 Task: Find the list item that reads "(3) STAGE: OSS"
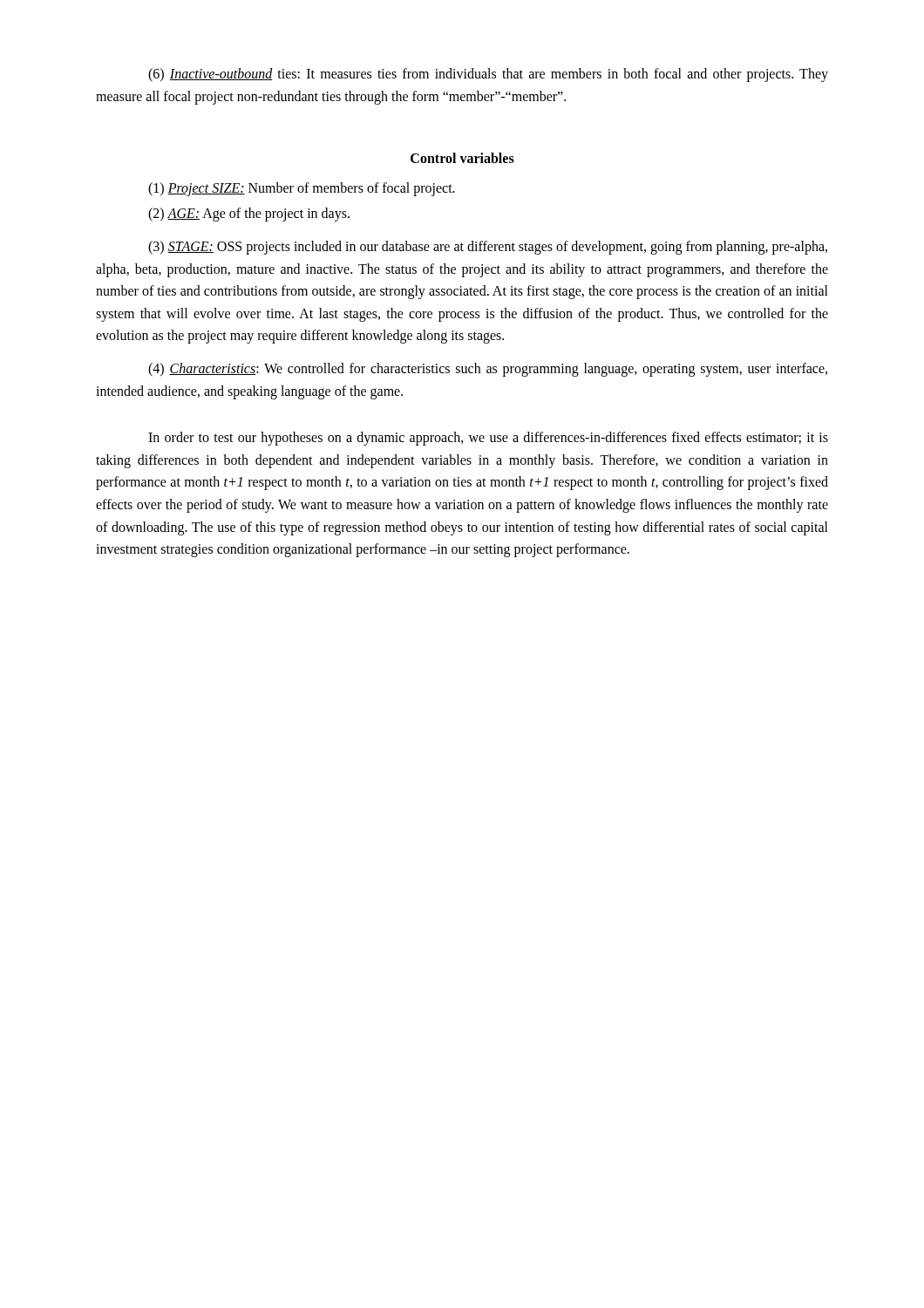click(x=462, y=291)
